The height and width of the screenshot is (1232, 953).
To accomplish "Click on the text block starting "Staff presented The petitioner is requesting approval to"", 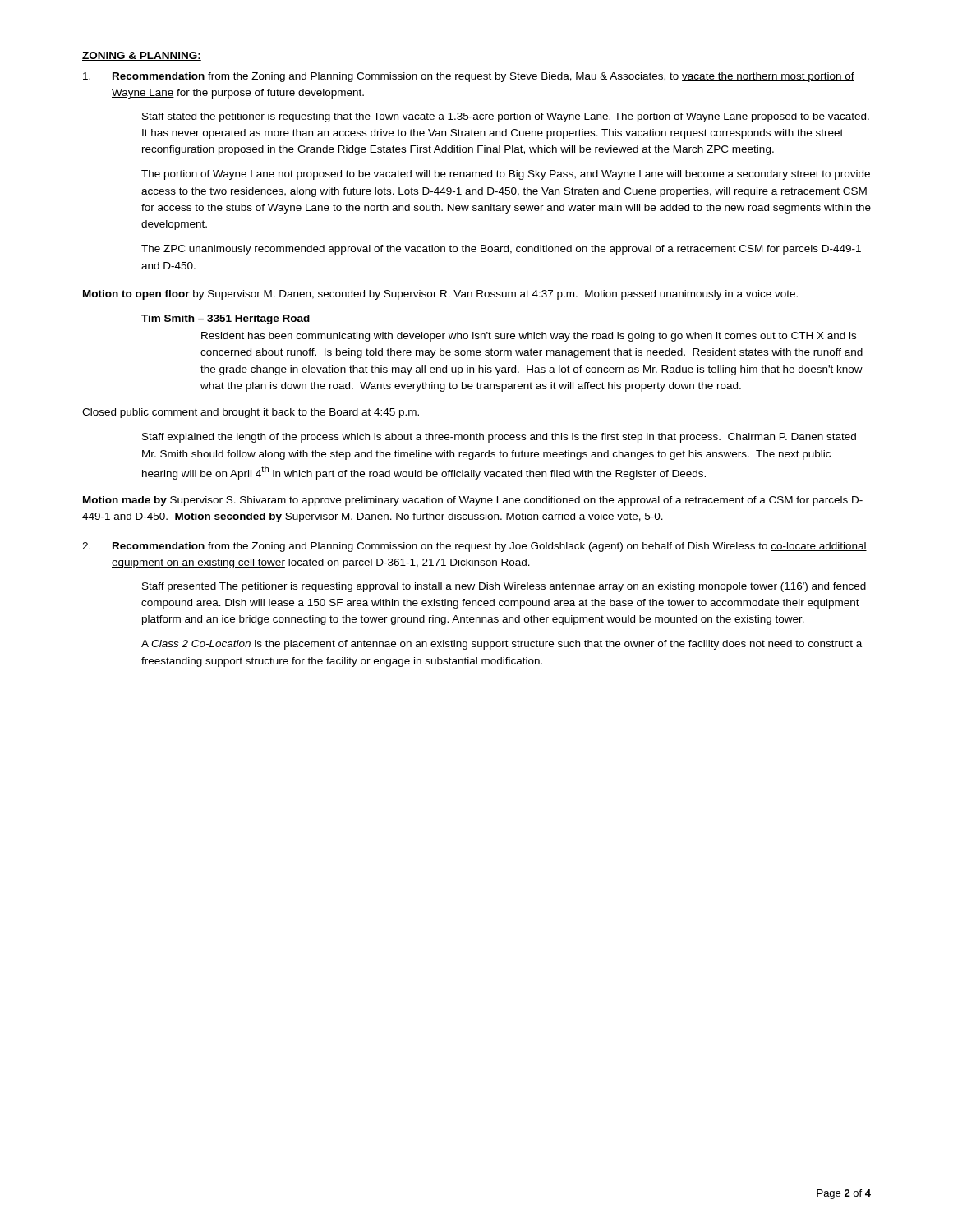I will 504,602.
